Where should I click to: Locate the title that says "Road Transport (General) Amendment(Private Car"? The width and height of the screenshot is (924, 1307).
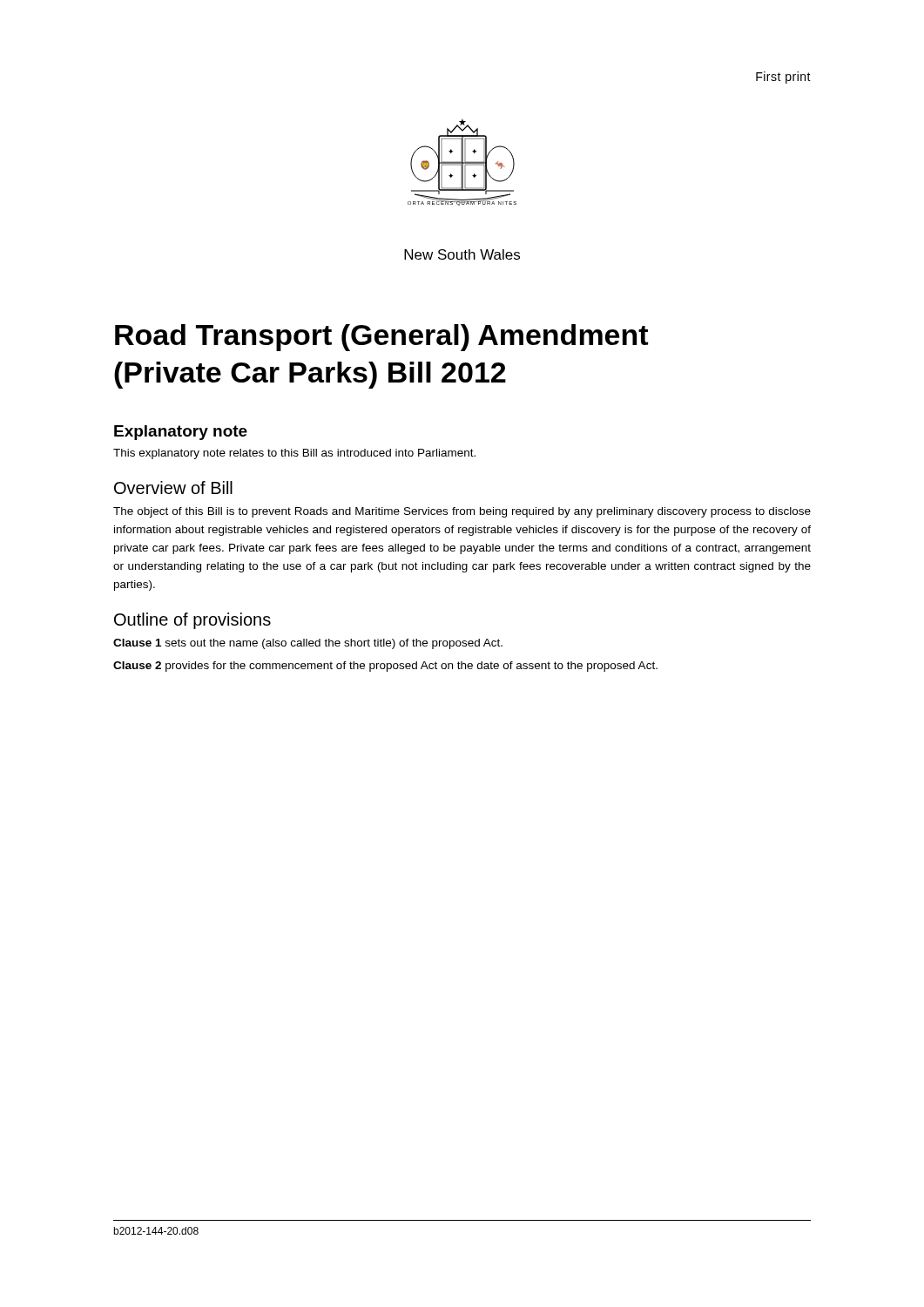tap(381, 353)
